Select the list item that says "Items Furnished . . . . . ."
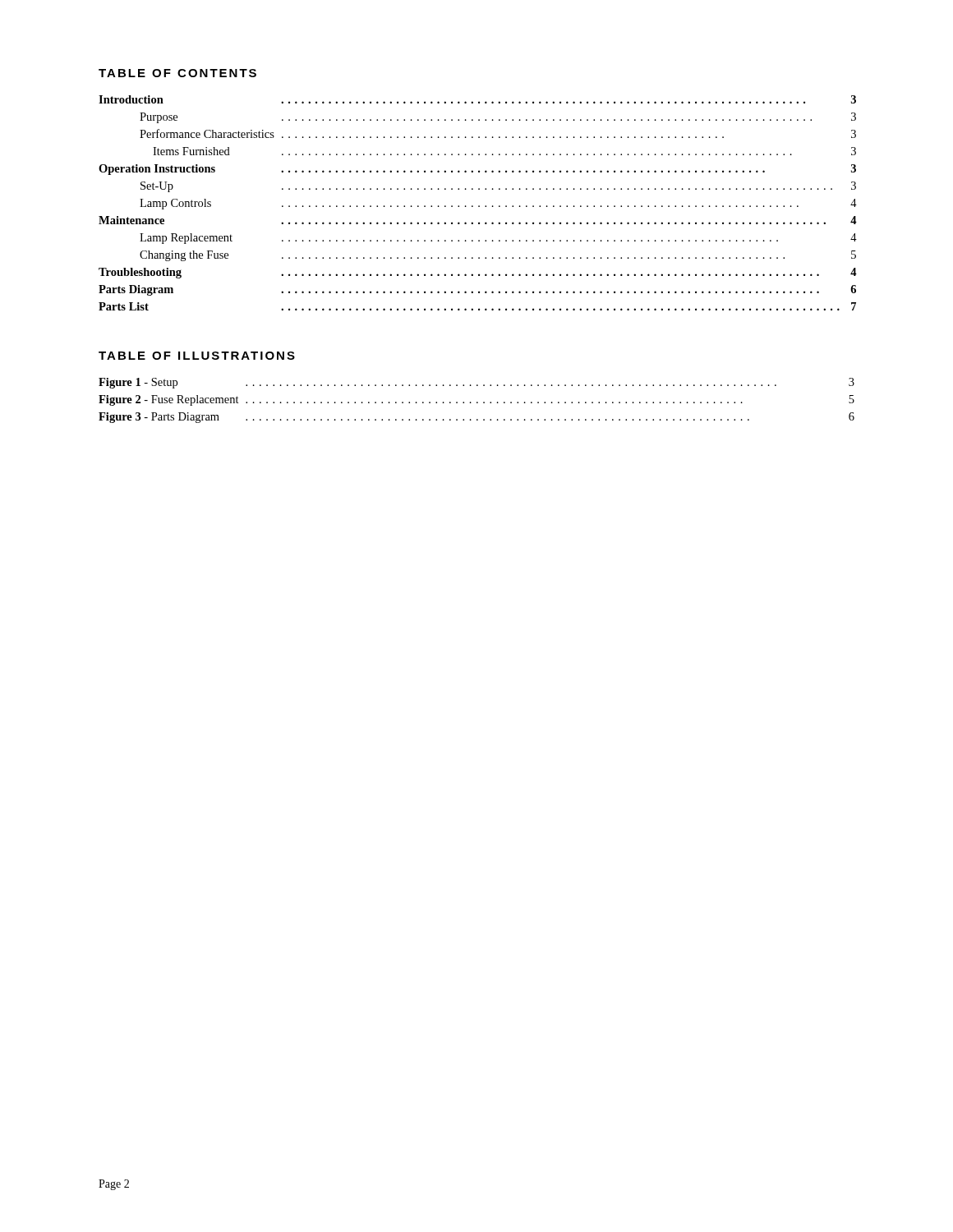This screenshot has width=953, height=1232. (478, 152)
